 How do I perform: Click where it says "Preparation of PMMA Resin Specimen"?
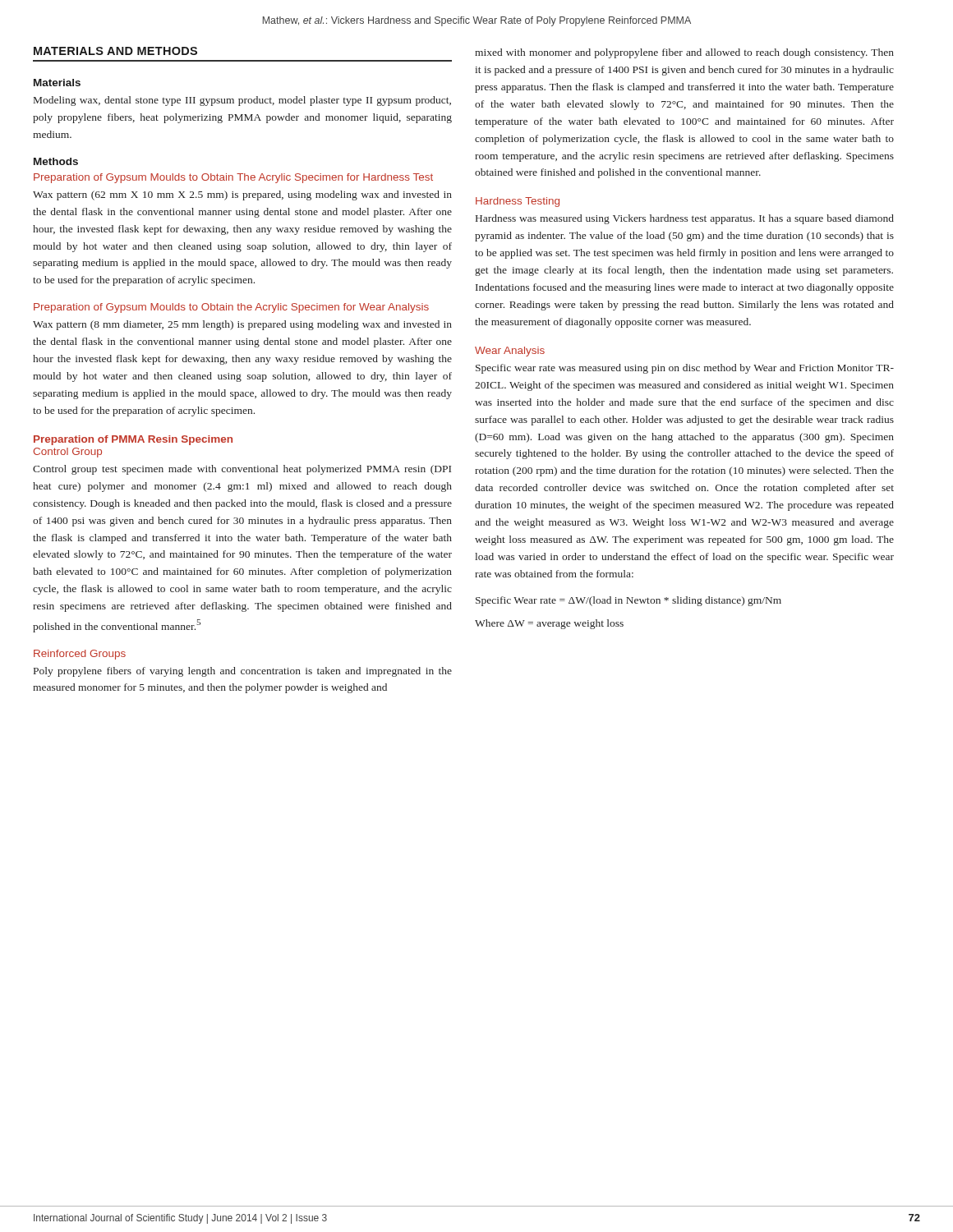(x=133, y=439)
